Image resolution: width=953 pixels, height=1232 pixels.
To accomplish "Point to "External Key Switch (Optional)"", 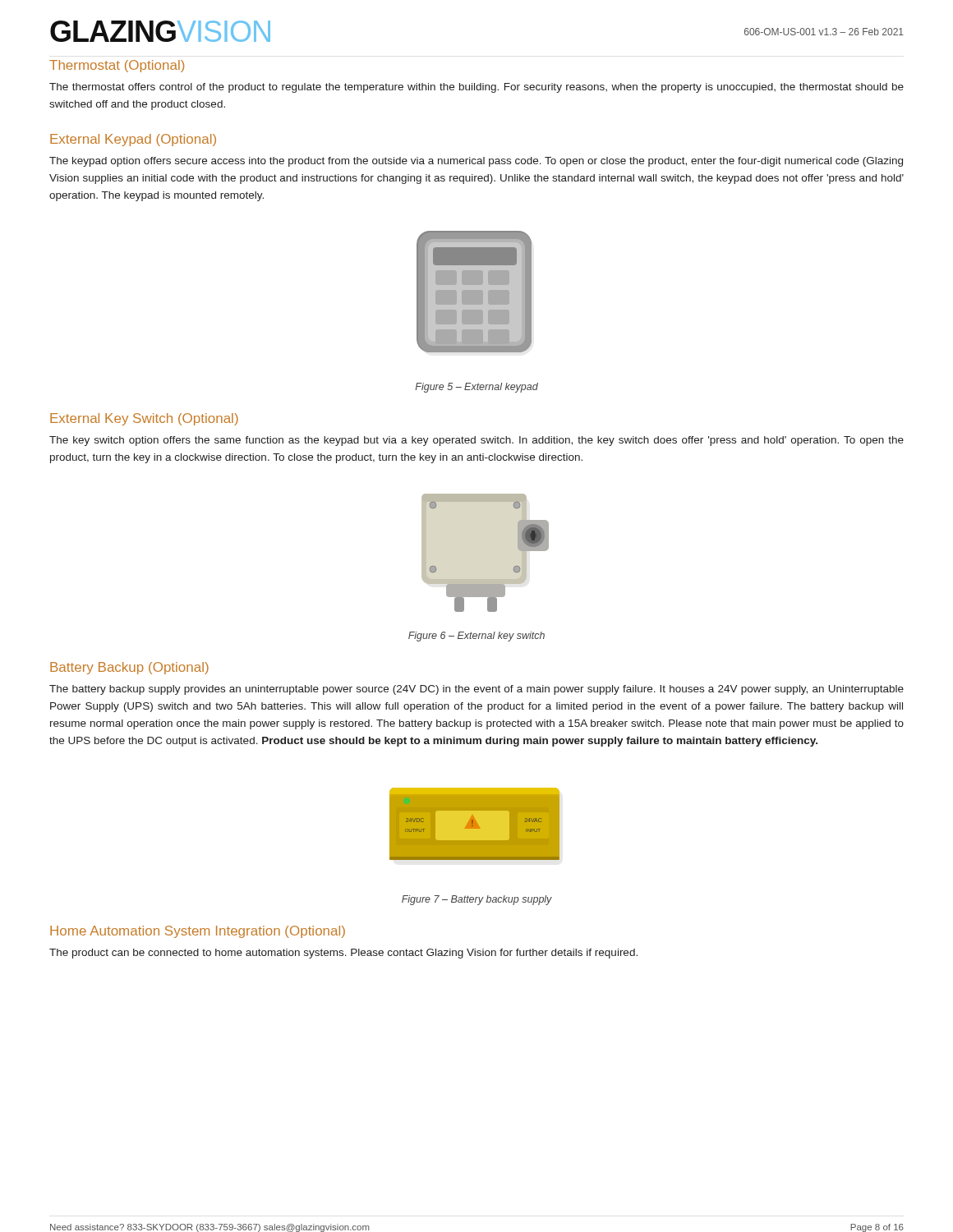I will coord(144,418).
